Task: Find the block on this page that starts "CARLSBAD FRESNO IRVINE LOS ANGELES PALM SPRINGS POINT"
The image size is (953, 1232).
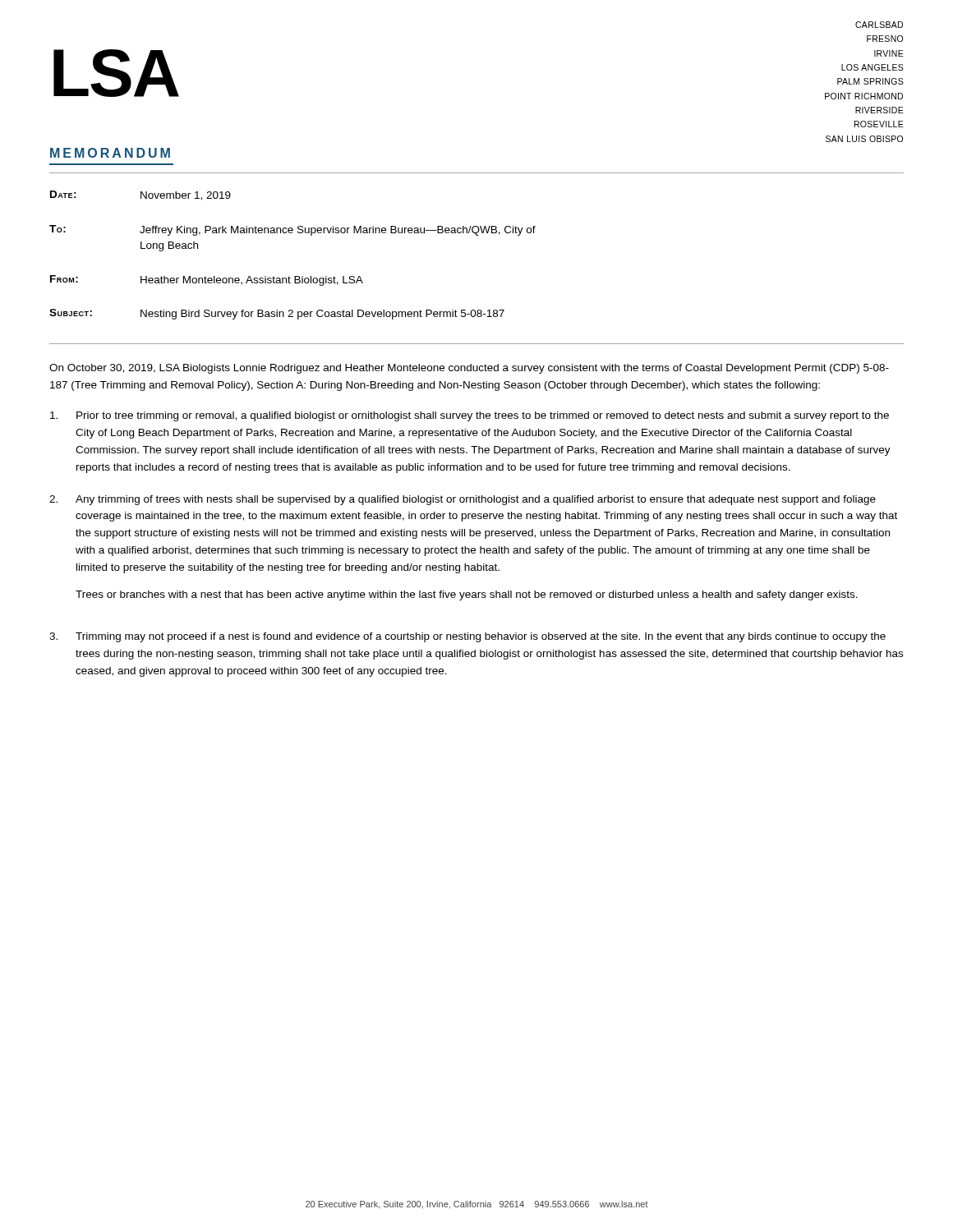Action: (864, 81)
